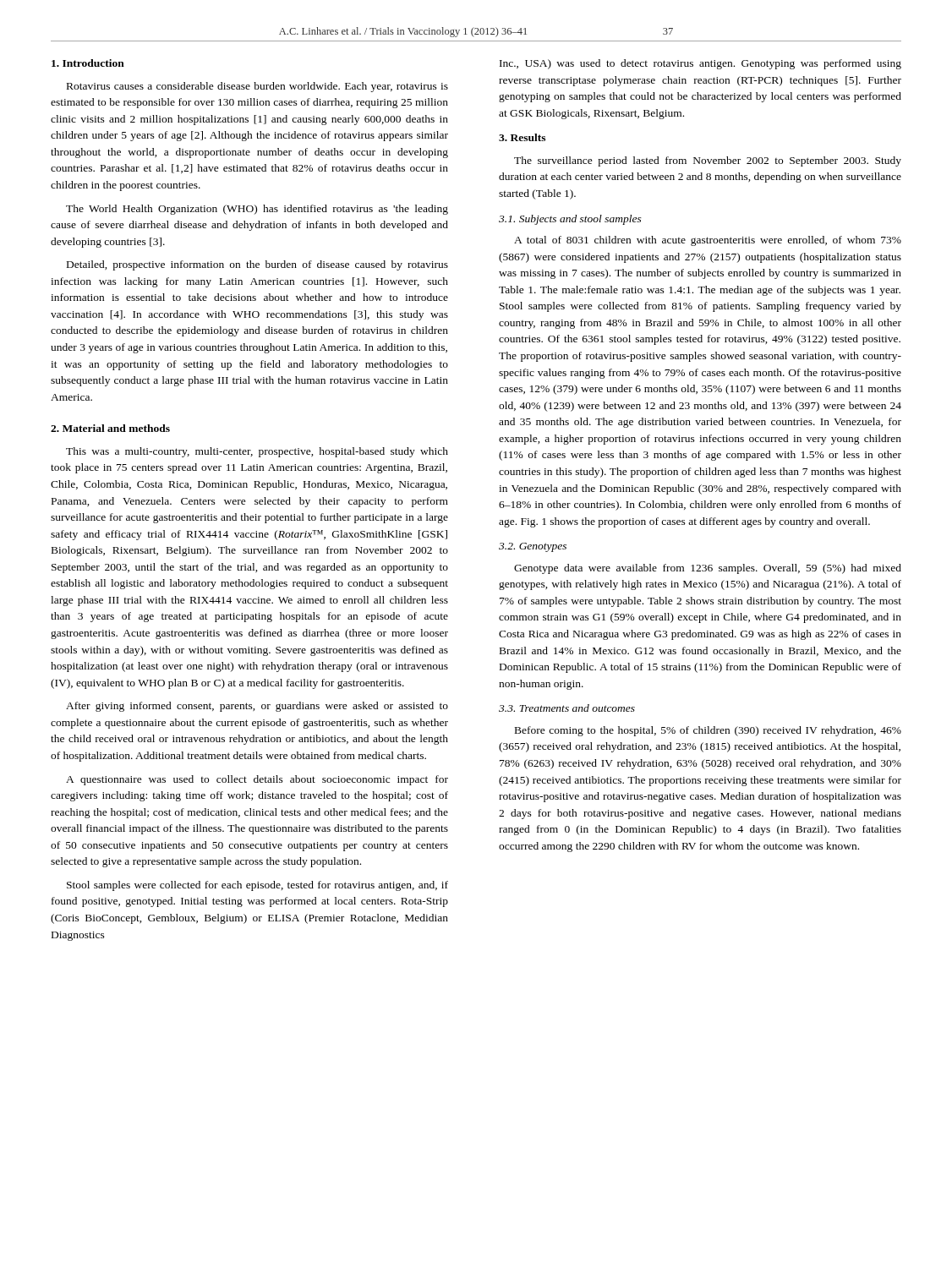Locate the element starting "A questionnaire was used to collect"
This screenshot has height=1268, width=952.
(249, 820)
